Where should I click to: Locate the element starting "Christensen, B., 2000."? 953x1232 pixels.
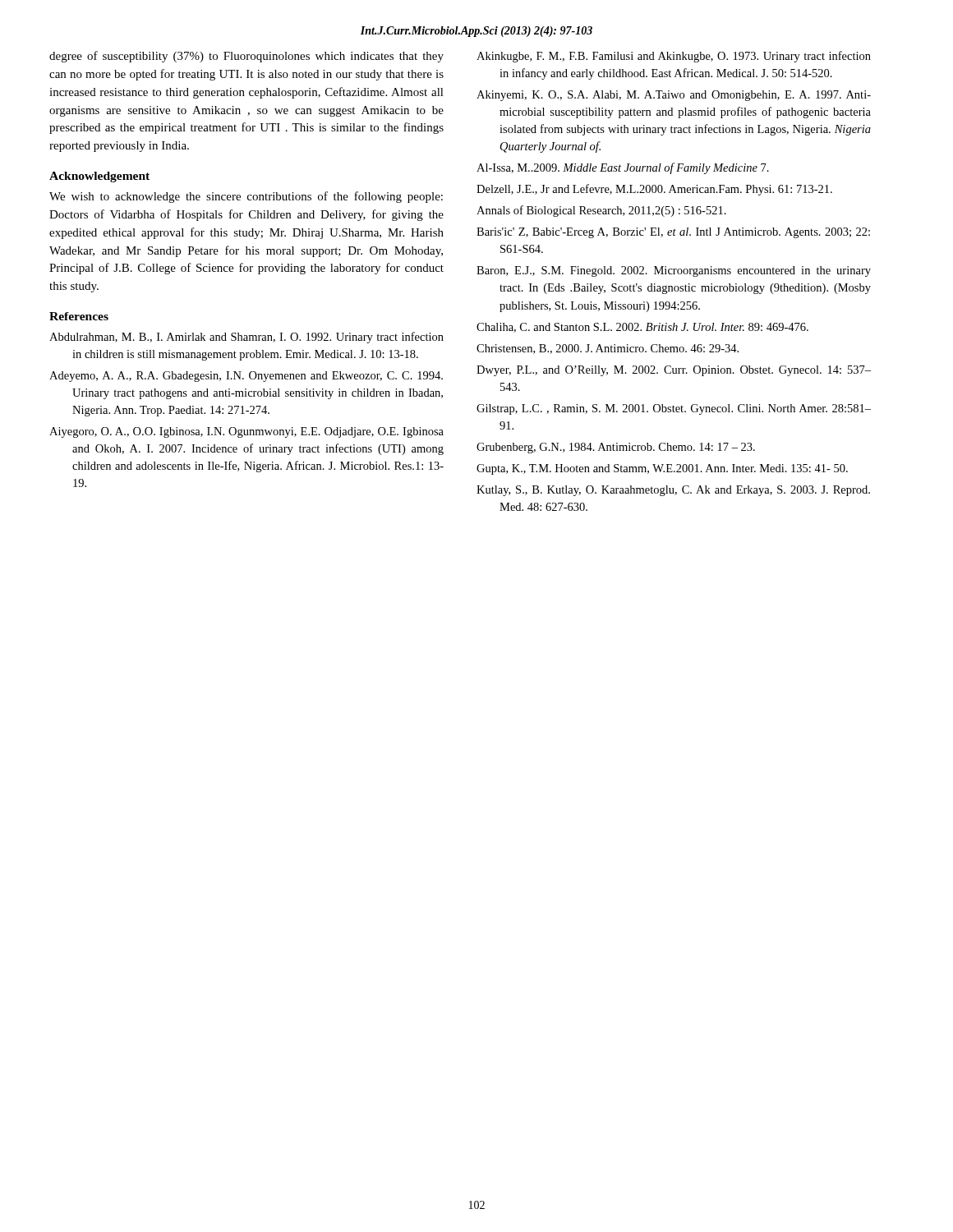[x=608, y=348]
